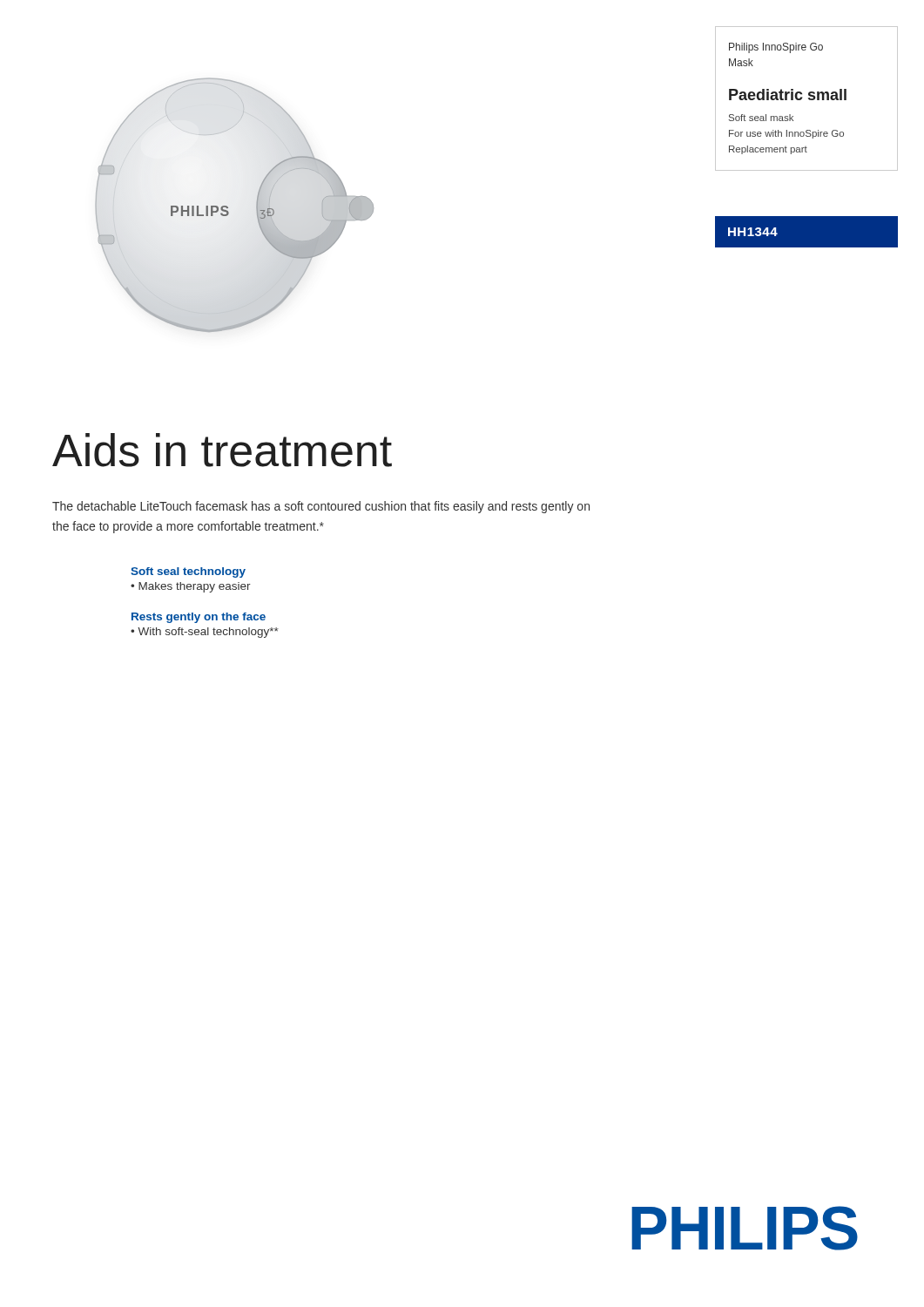Screen dimensions: 1307x924
Task: Click on the photo
Action: (x=231, y=200)
